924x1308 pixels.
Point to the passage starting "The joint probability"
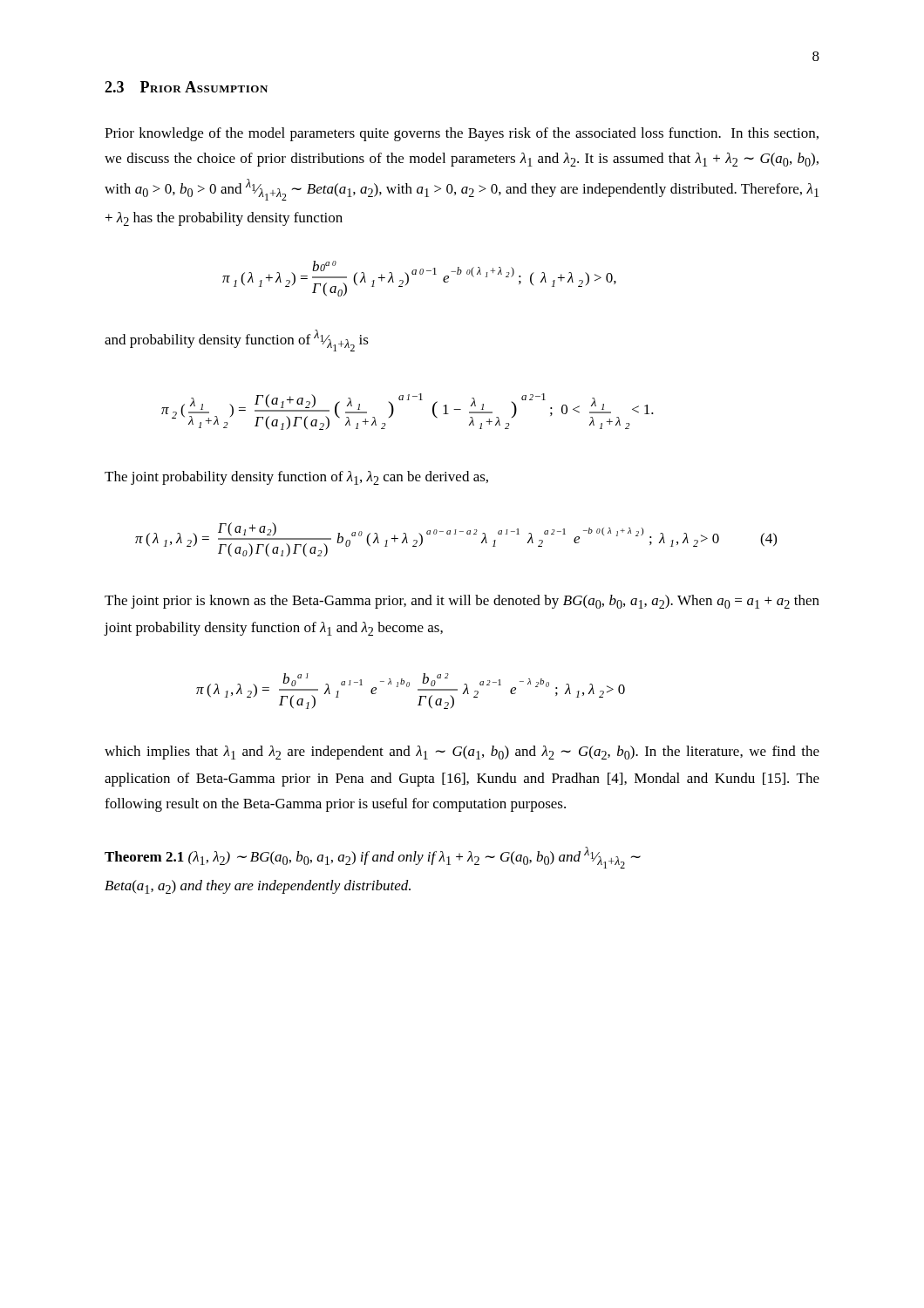point(297,478)
